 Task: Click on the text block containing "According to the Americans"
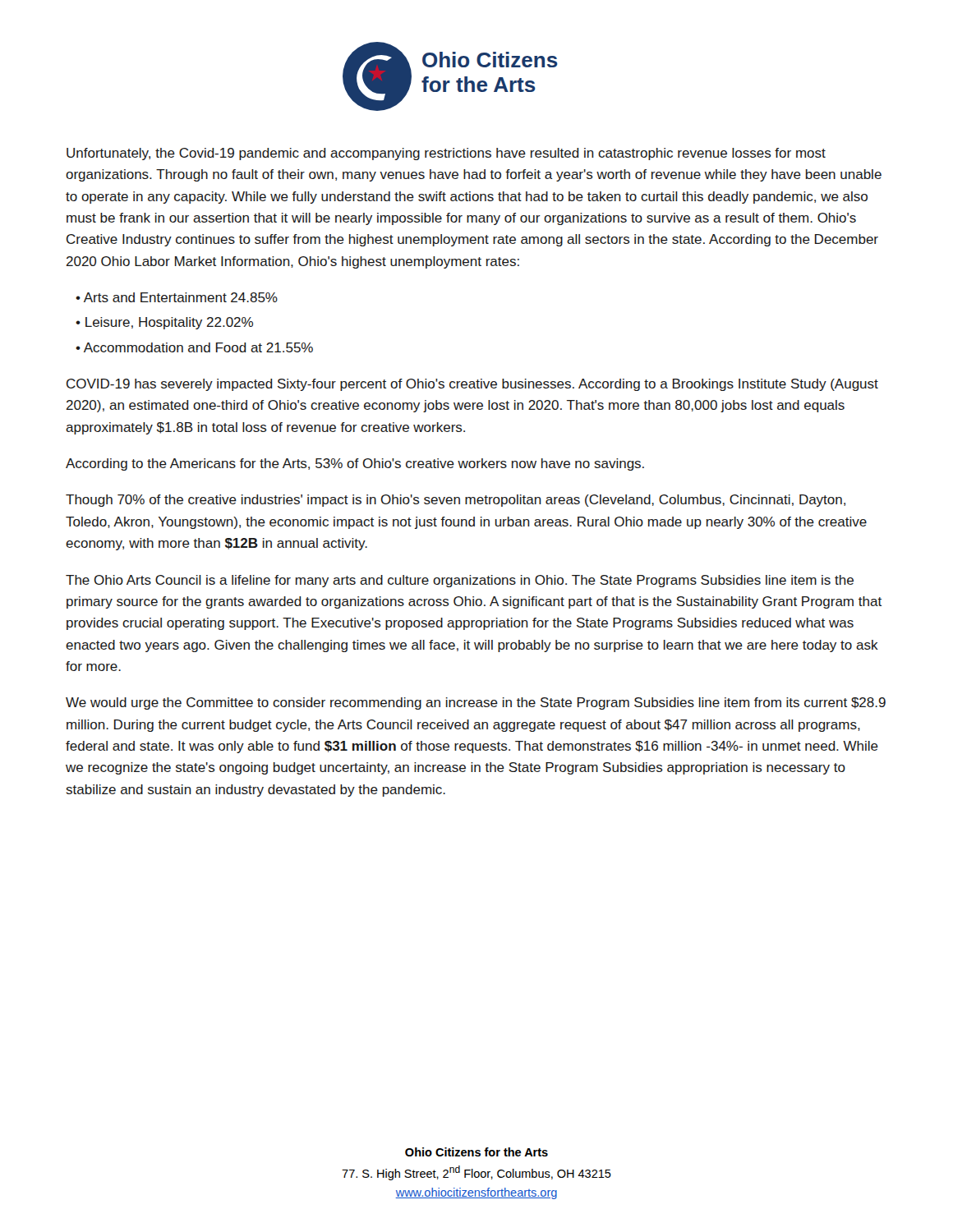[355, 464]
